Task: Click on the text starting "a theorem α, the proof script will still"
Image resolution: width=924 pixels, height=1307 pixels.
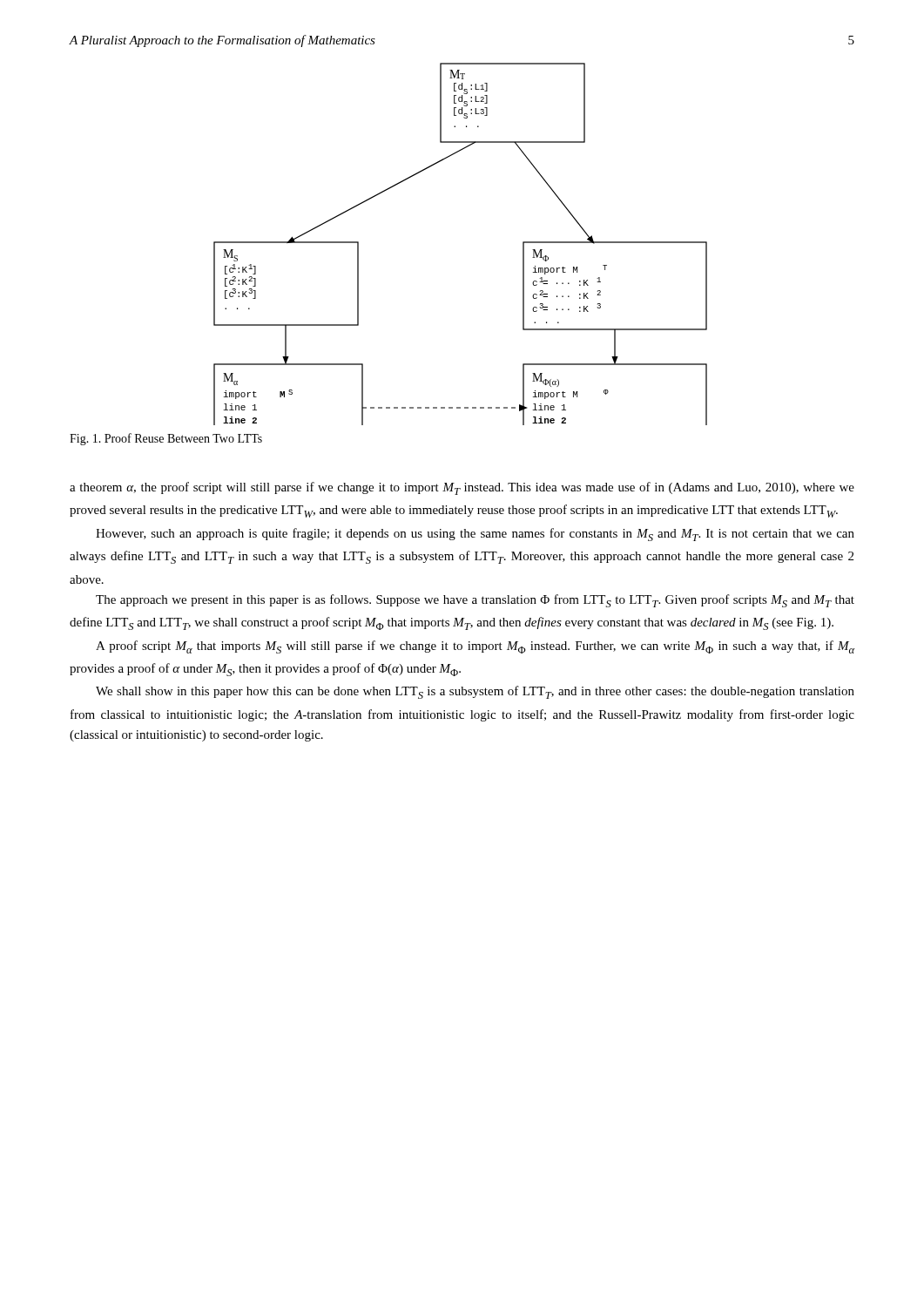Action: pos(462,611)
